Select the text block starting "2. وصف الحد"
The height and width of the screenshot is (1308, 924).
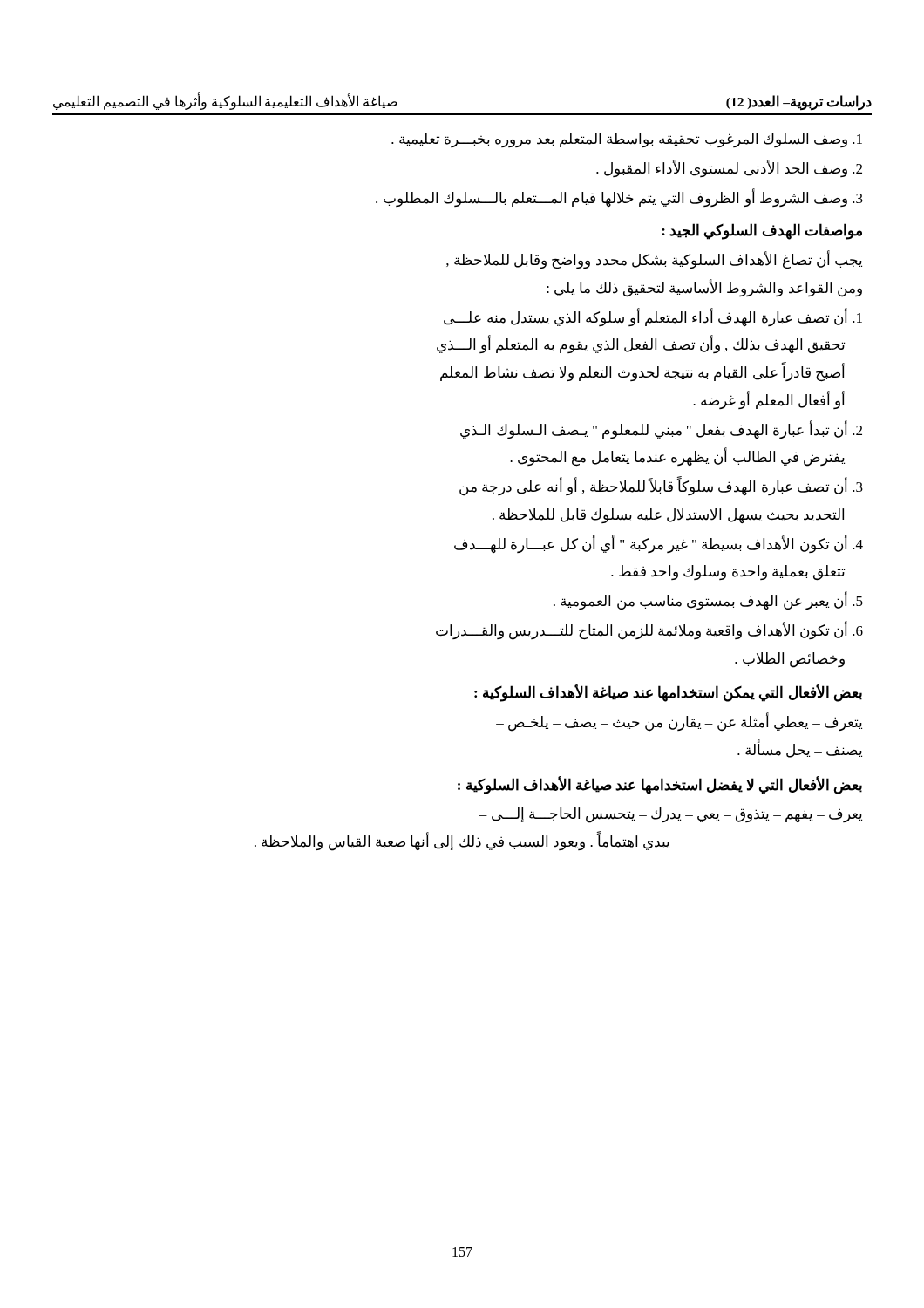[x=729, y=168]
